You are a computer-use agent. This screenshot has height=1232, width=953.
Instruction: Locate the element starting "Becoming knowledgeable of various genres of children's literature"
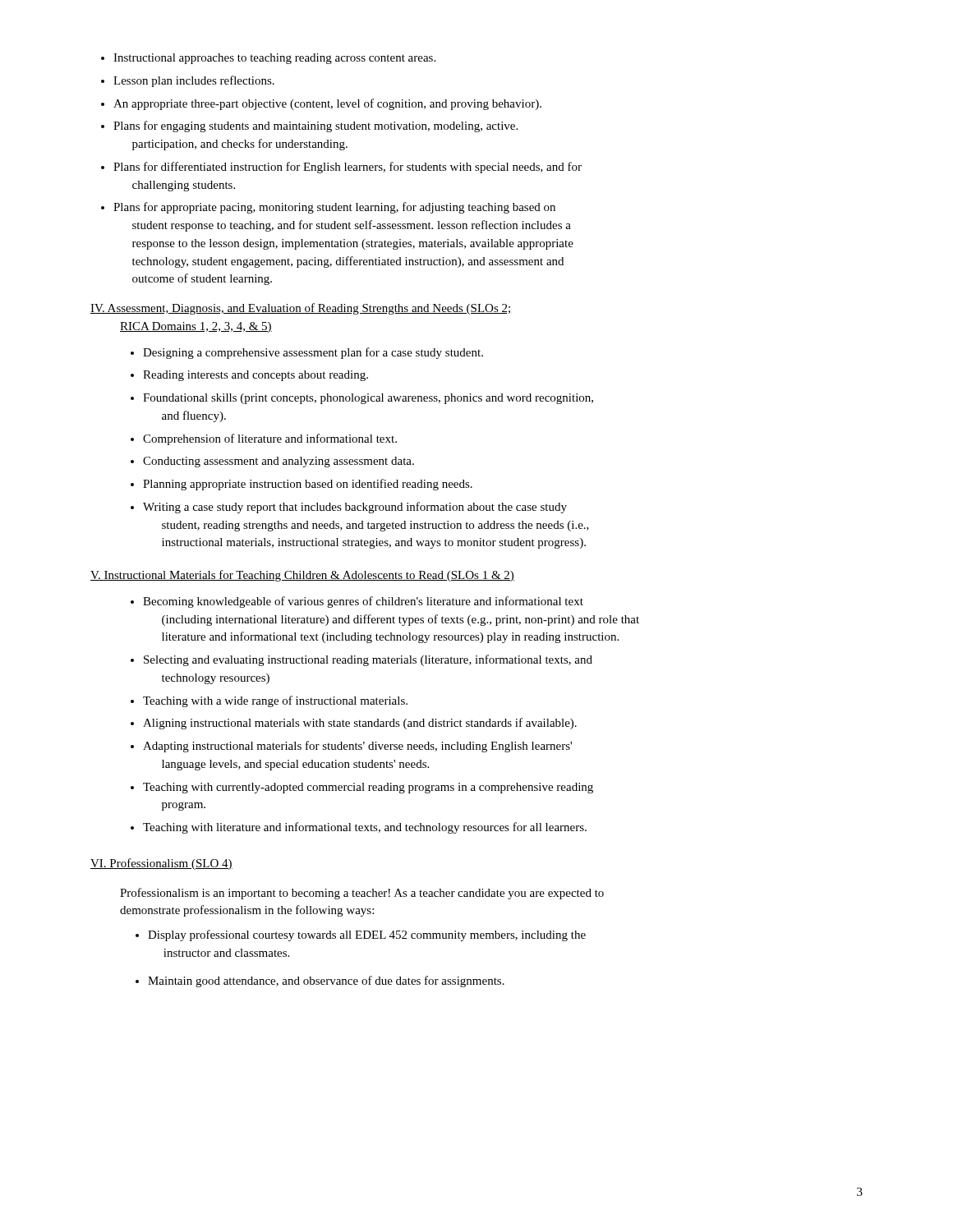pyautogui.click(x=491, y=620)
